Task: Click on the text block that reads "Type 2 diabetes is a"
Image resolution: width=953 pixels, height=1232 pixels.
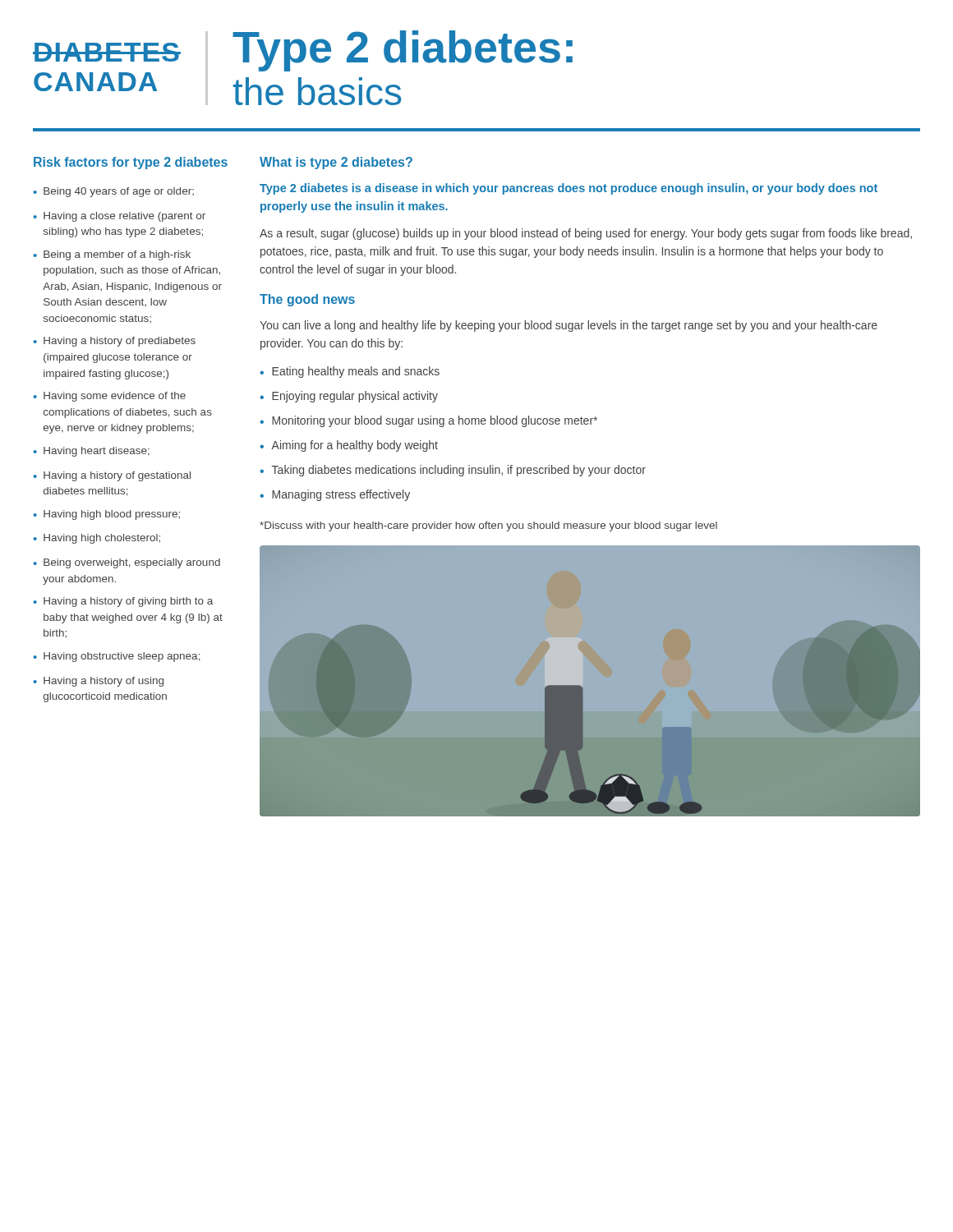Action: tap(569, 197)
